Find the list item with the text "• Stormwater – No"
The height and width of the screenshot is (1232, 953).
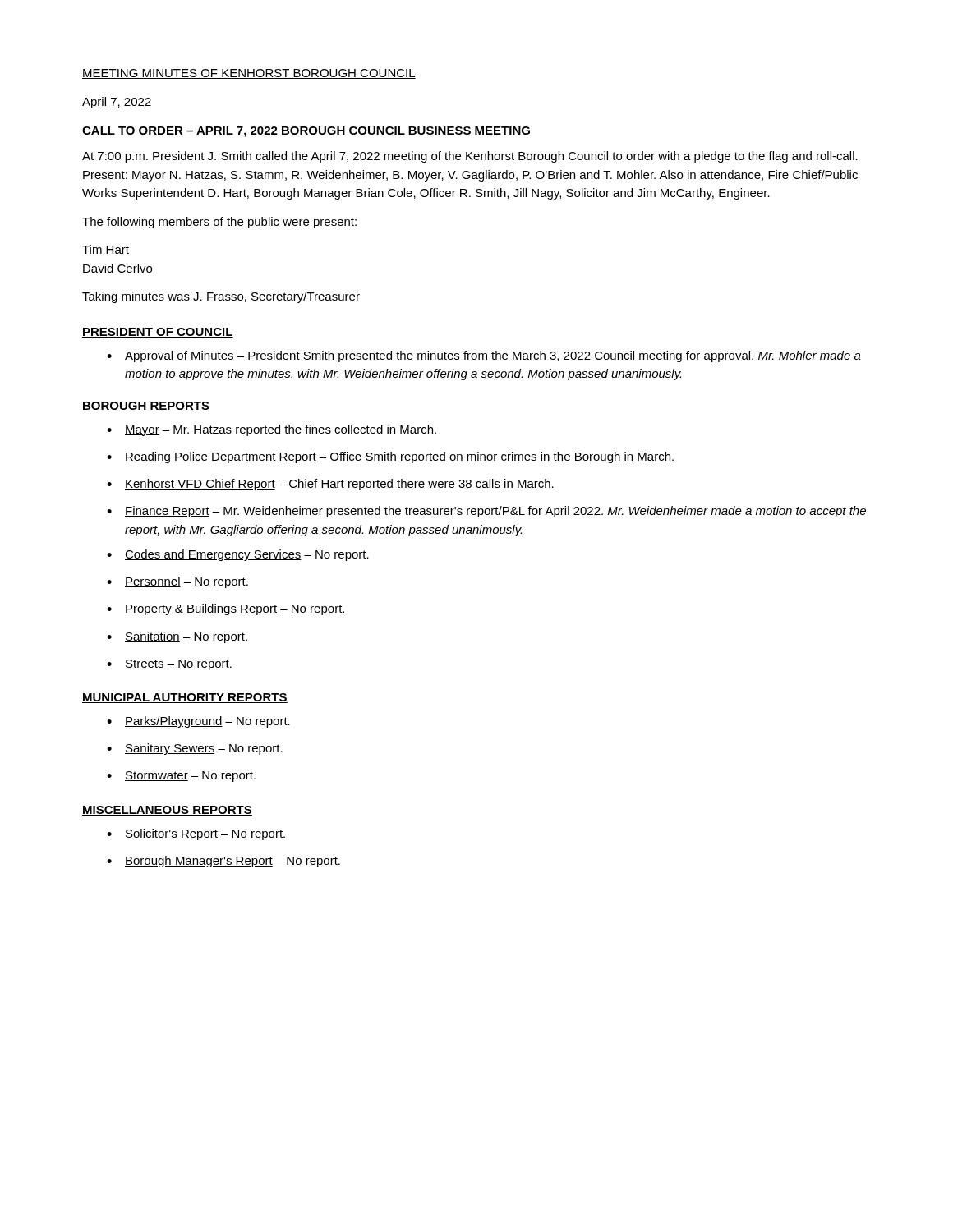(x=181, y=777)
